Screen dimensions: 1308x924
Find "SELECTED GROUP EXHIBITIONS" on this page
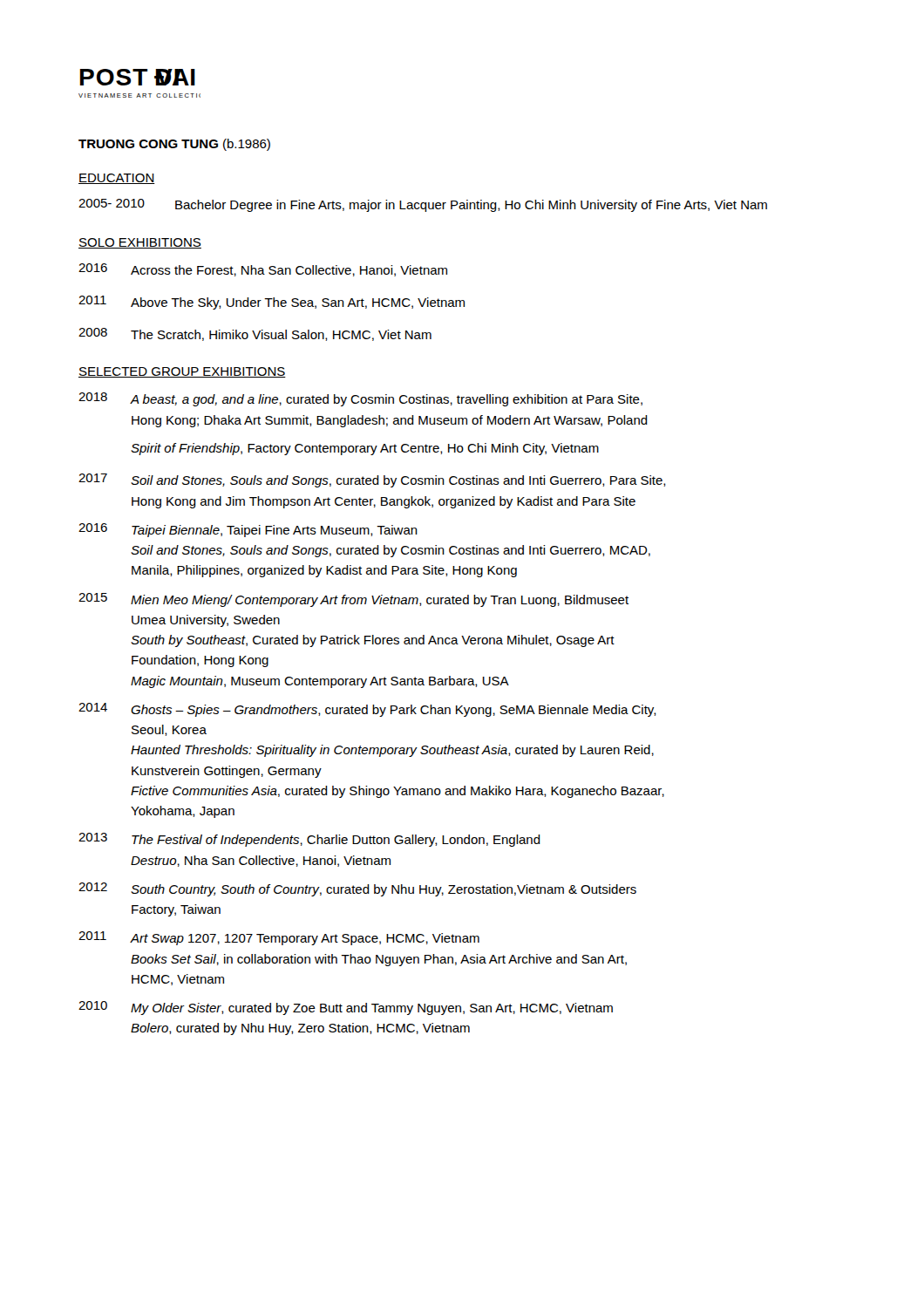(x=182, y=371)
